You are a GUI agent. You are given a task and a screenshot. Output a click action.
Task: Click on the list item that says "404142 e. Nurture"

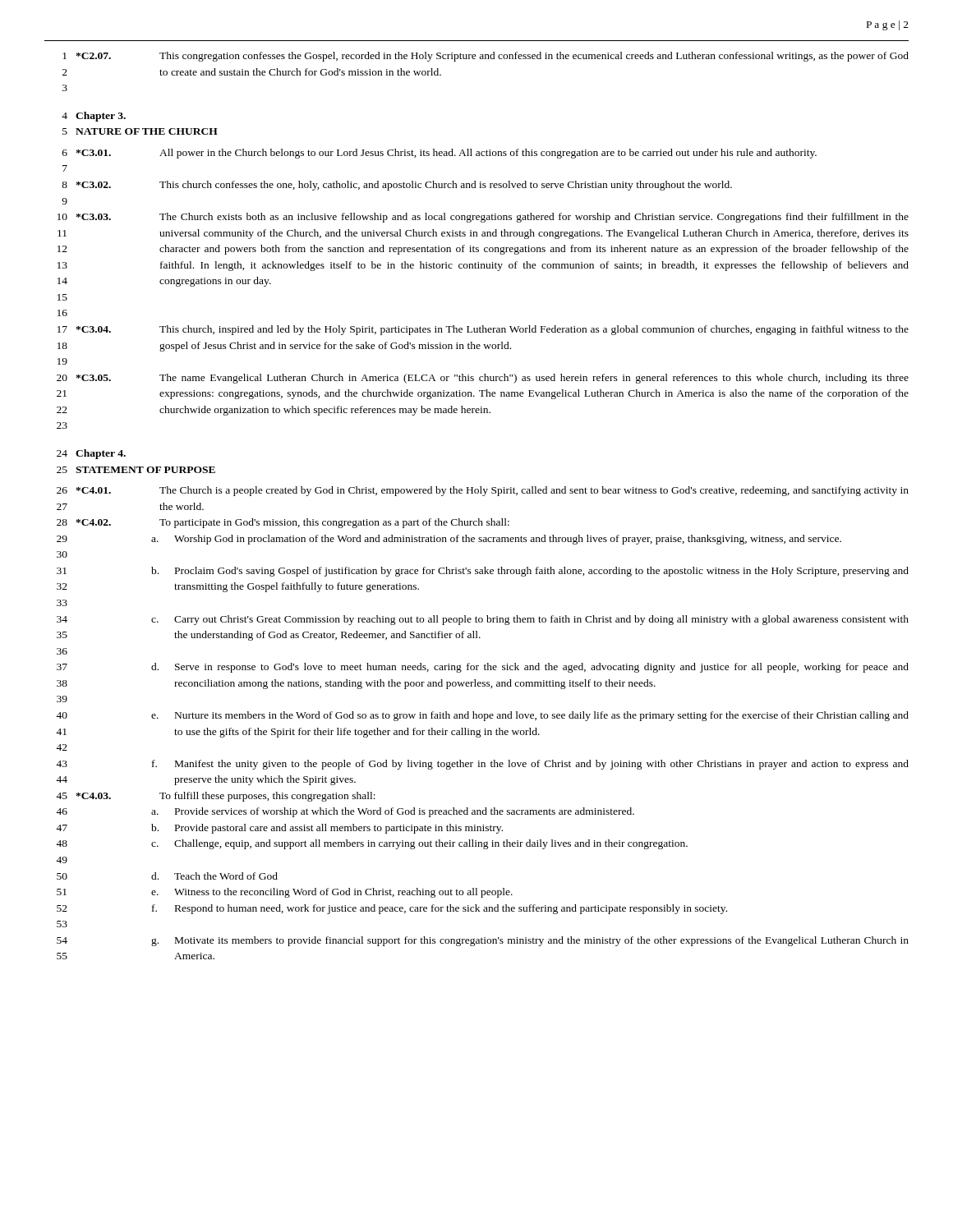pos(476,731)
